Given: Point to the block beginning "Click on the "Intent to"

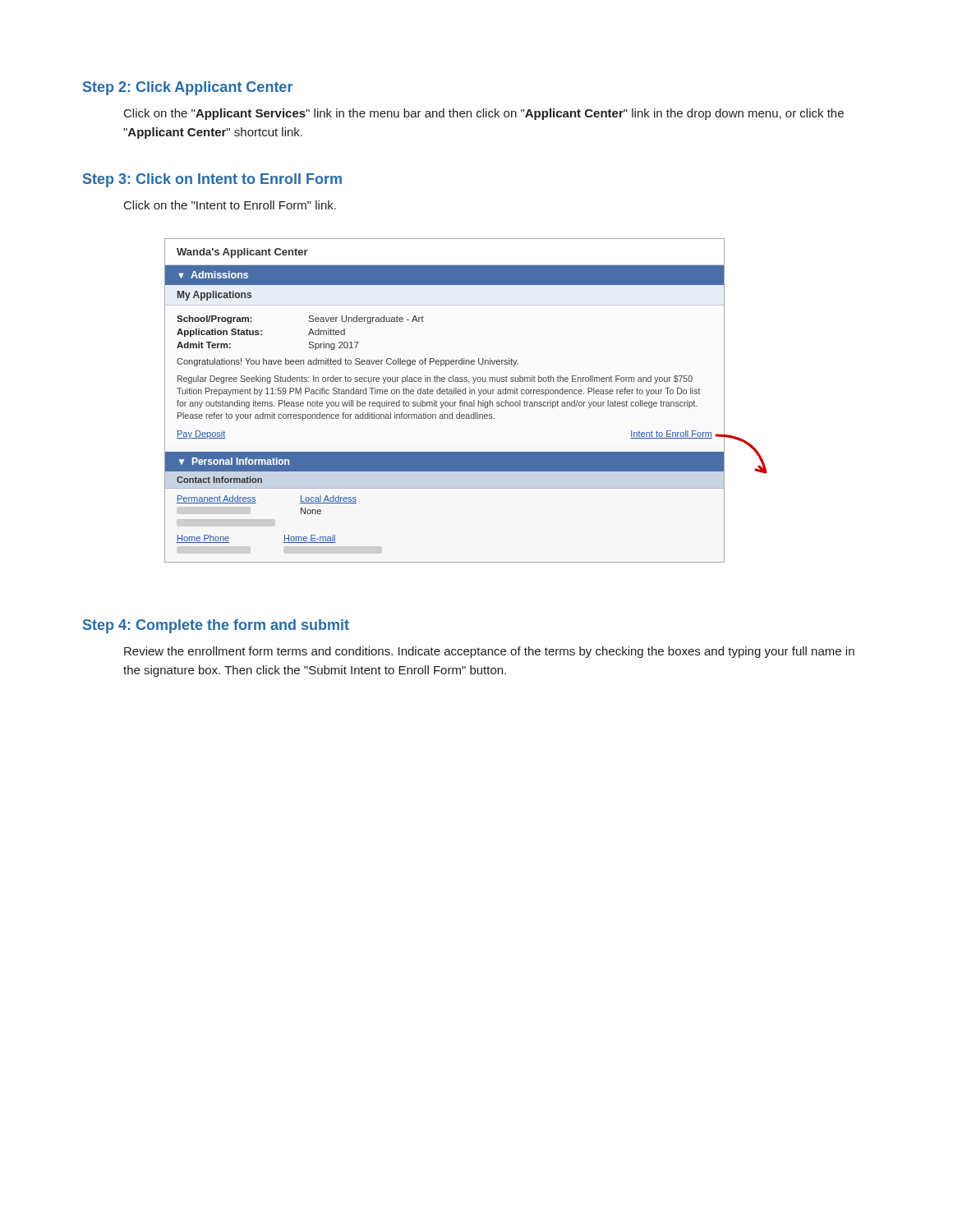Looking at the screenshot, I should click(230, 205).
